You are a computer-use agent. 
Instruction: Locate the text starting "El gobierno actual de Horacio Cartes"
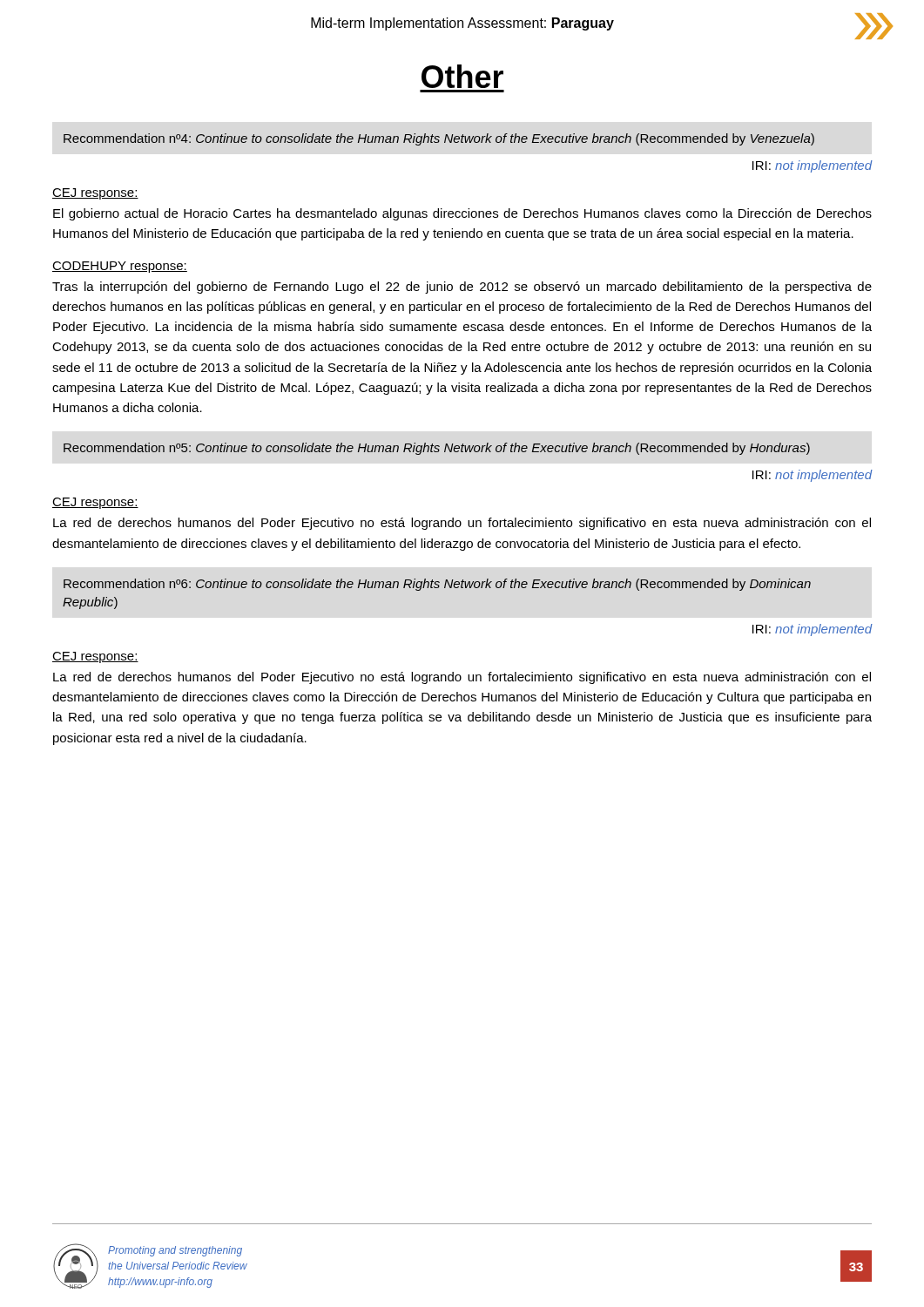pyautogui.click(x=462, y=223)
